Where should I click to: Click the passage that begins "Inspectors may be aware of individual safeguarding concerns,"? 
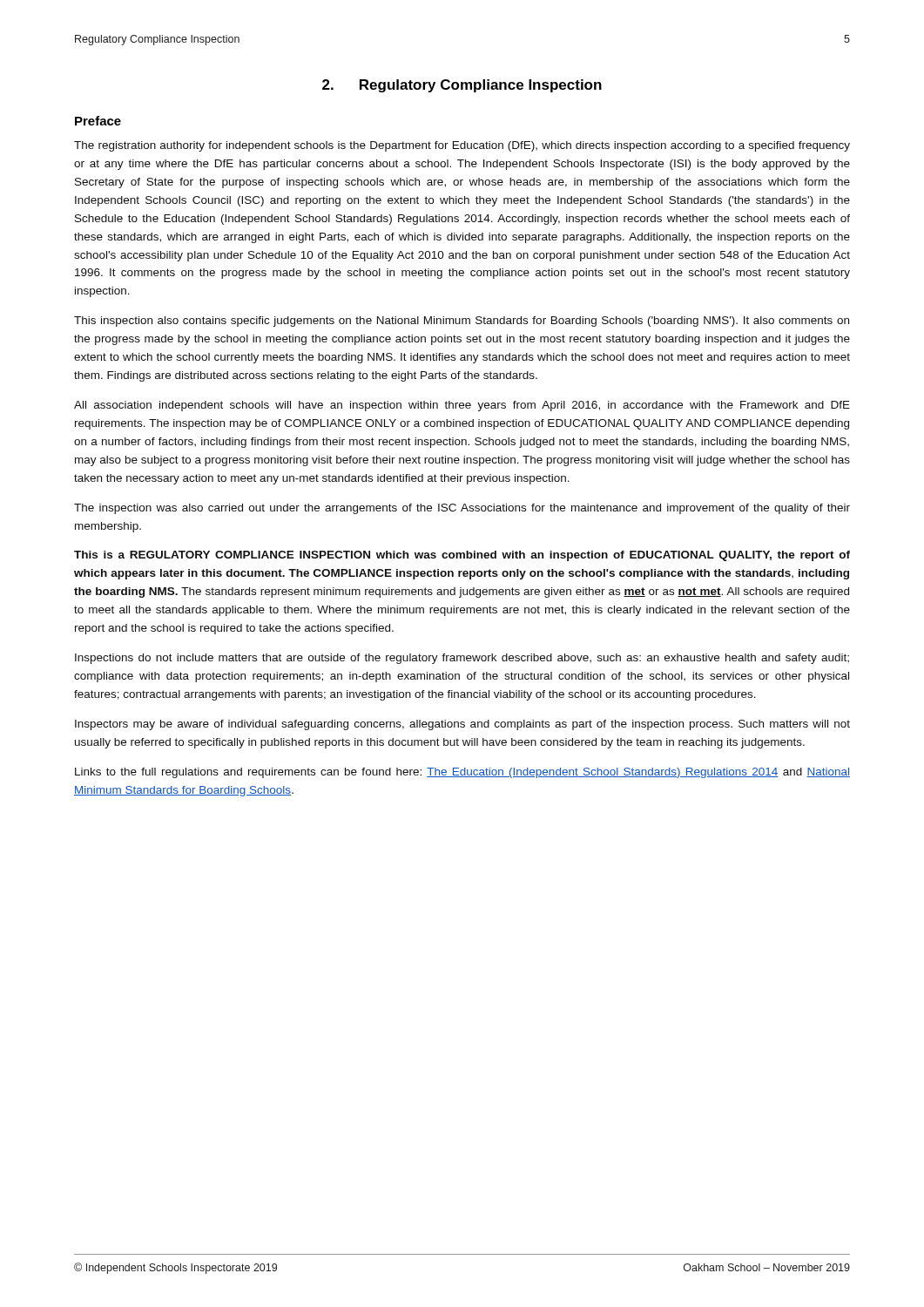pos(462,733)
